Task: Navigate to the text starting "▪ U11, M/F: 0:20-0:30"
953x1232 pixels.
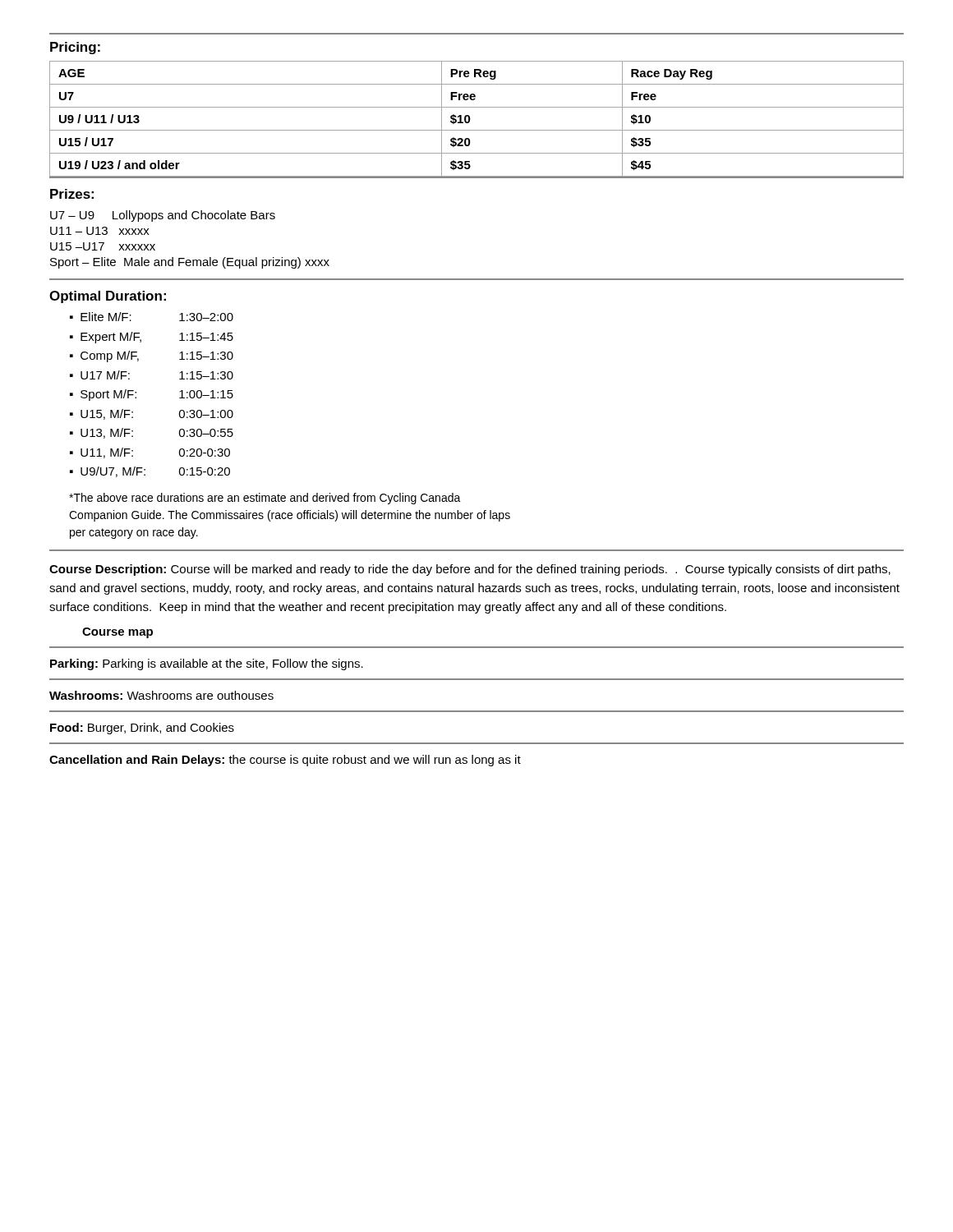Action: (99, 453)
